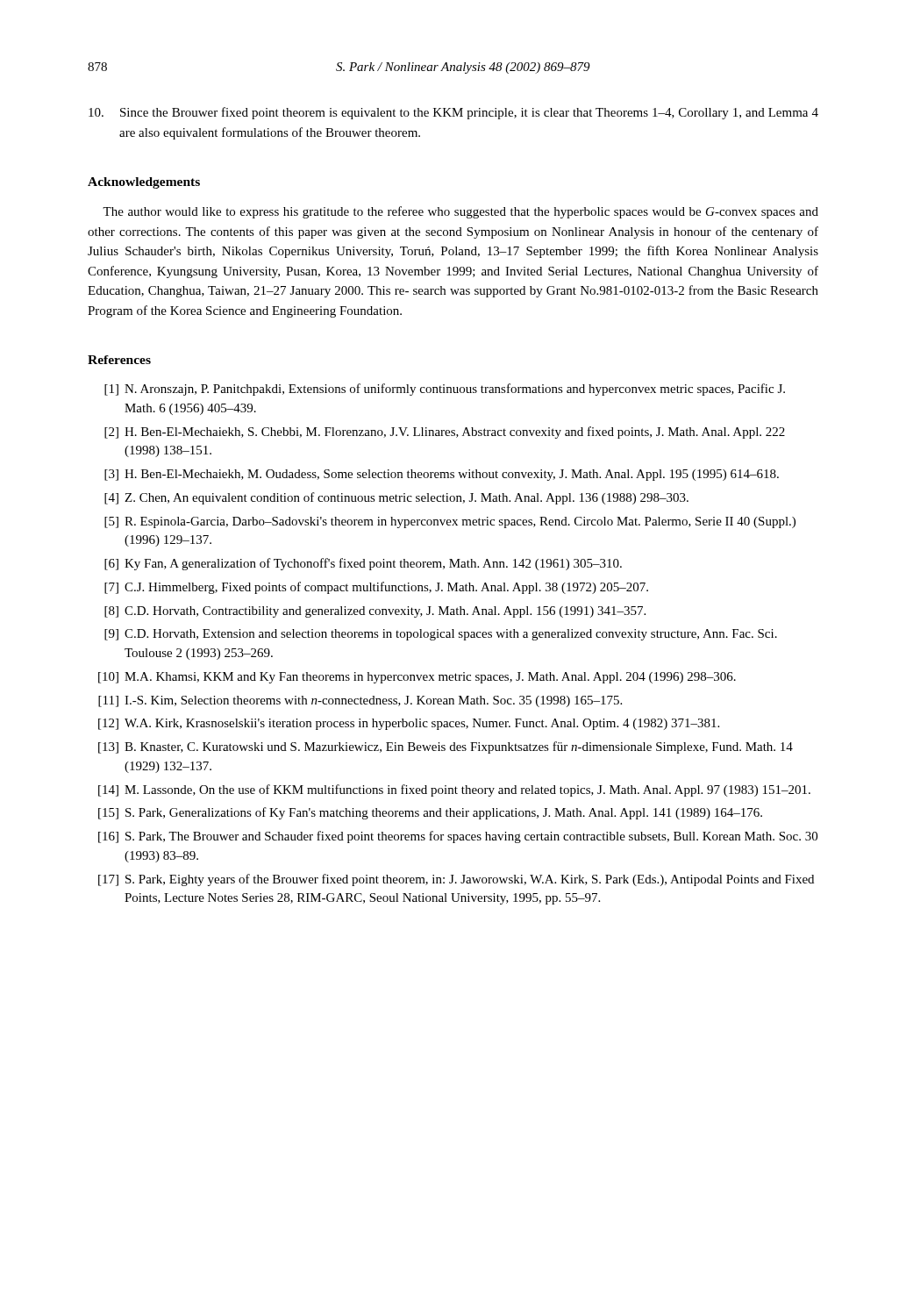Click on the list item containing "[3] H. Ben-El-Mechaiekh, M. Oudadess, Some"
This screenshot has height=1316, width=906.
(x=453, y=474)
